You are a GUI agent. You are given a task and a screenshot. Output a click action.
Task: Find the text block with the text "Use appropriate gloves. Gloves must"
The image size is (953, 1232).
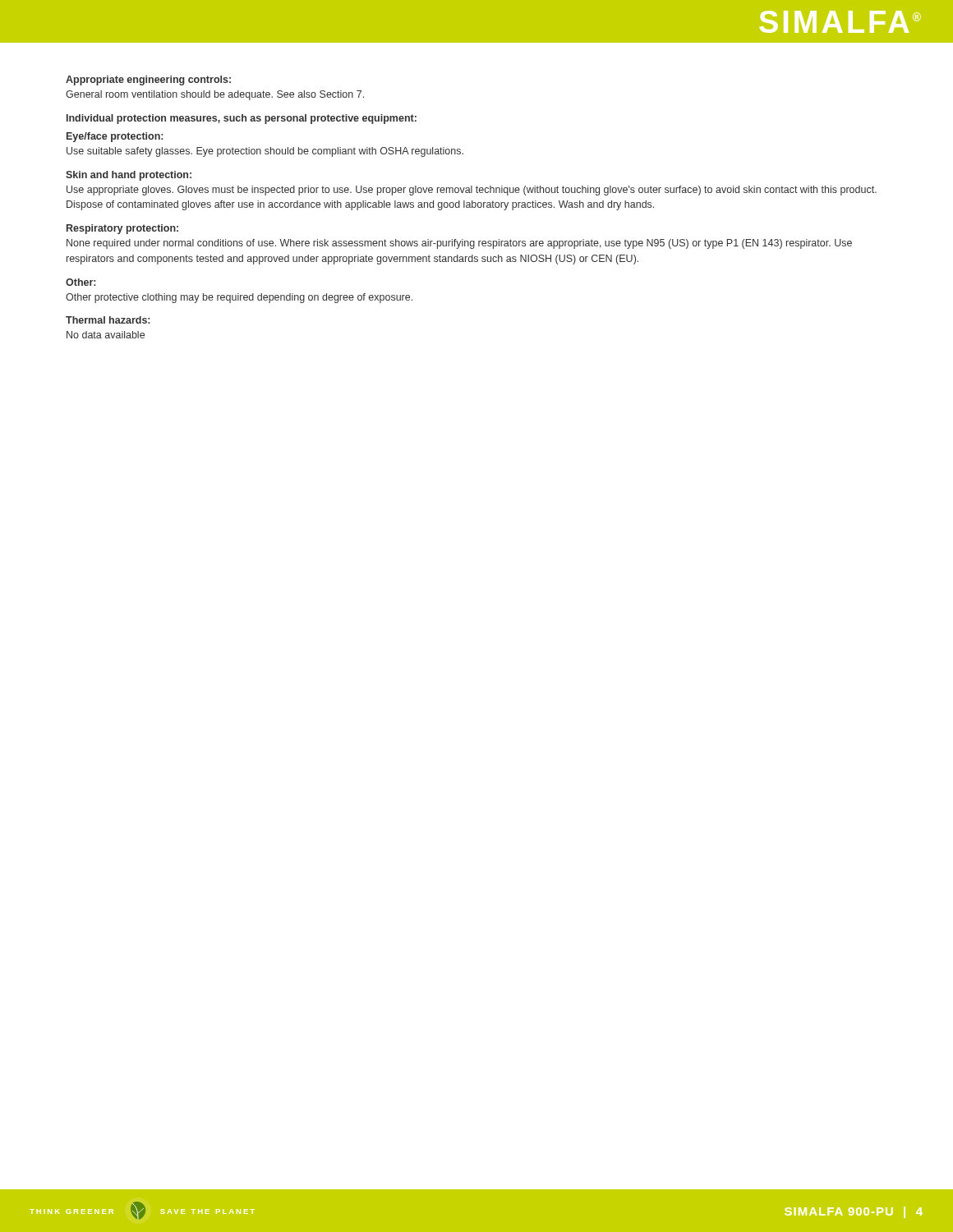click(x=471, y=197)
